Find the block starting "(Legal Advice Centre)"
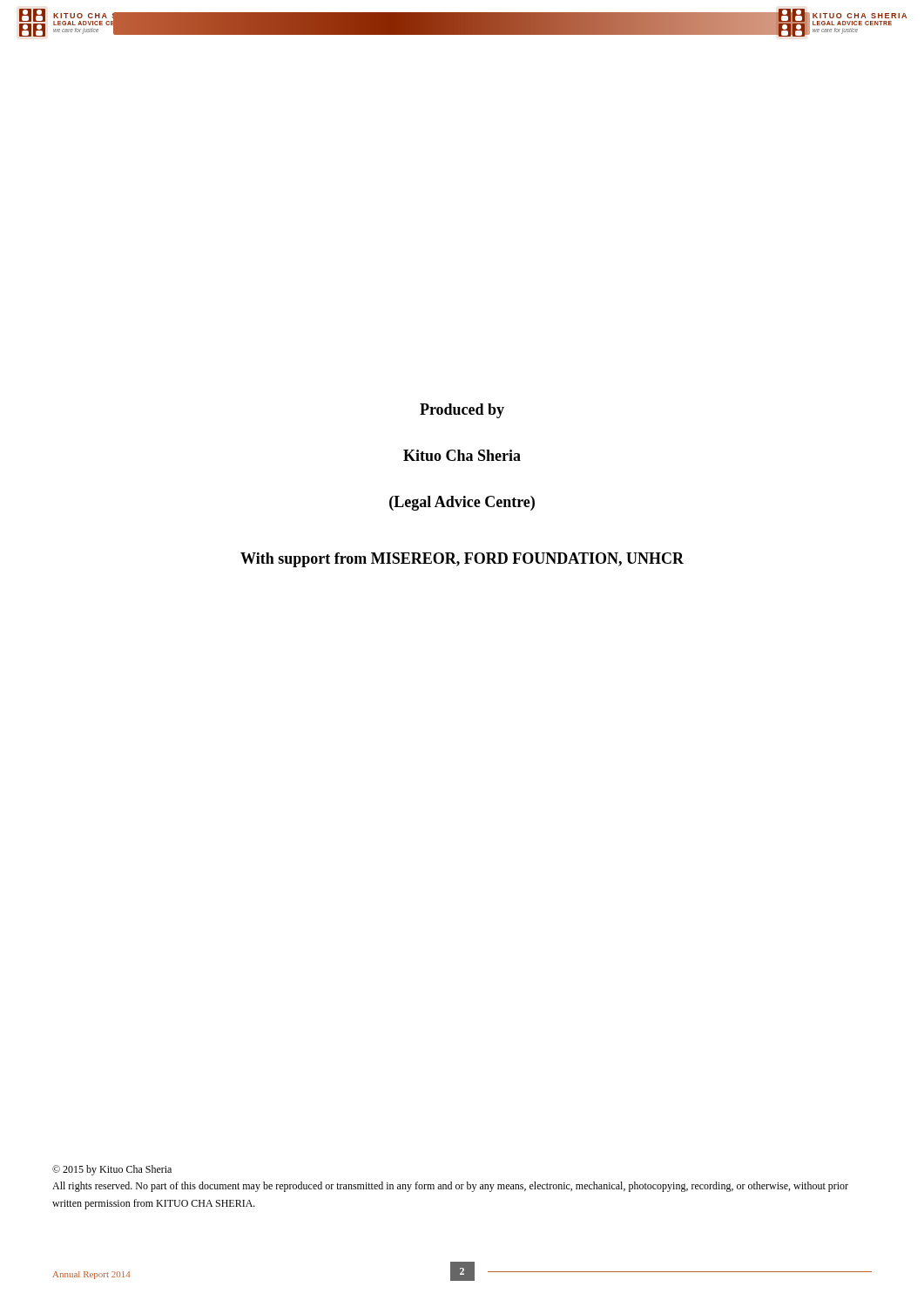924x1307 pixels. click(x=462, y=502)
